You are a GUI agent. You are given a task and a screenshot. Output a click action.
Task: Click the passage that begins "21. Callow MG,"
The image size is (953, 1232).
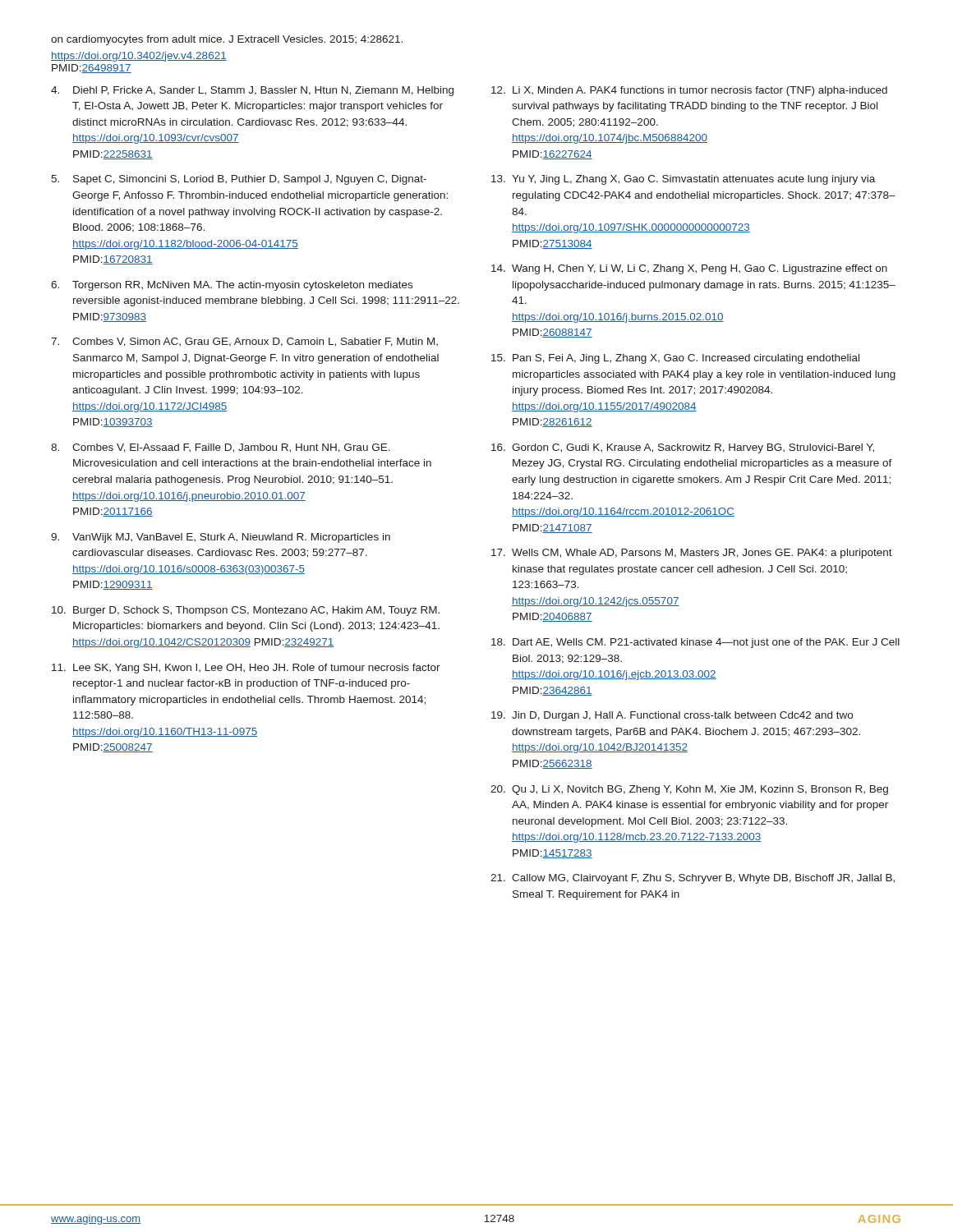point(696,886)
